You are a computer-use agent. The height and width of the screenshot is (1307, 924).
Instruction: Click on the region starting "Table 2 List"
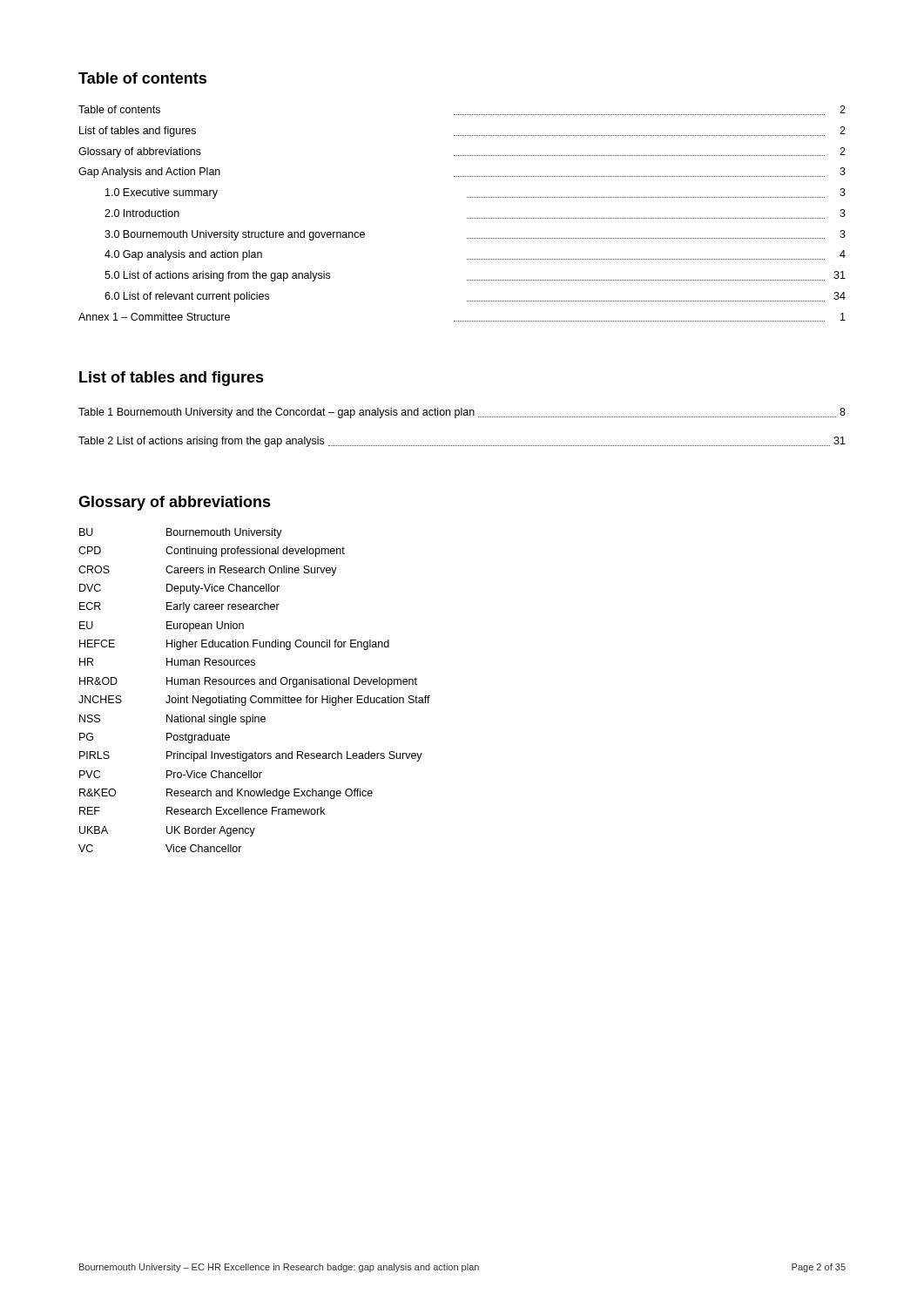coord(462,441)
